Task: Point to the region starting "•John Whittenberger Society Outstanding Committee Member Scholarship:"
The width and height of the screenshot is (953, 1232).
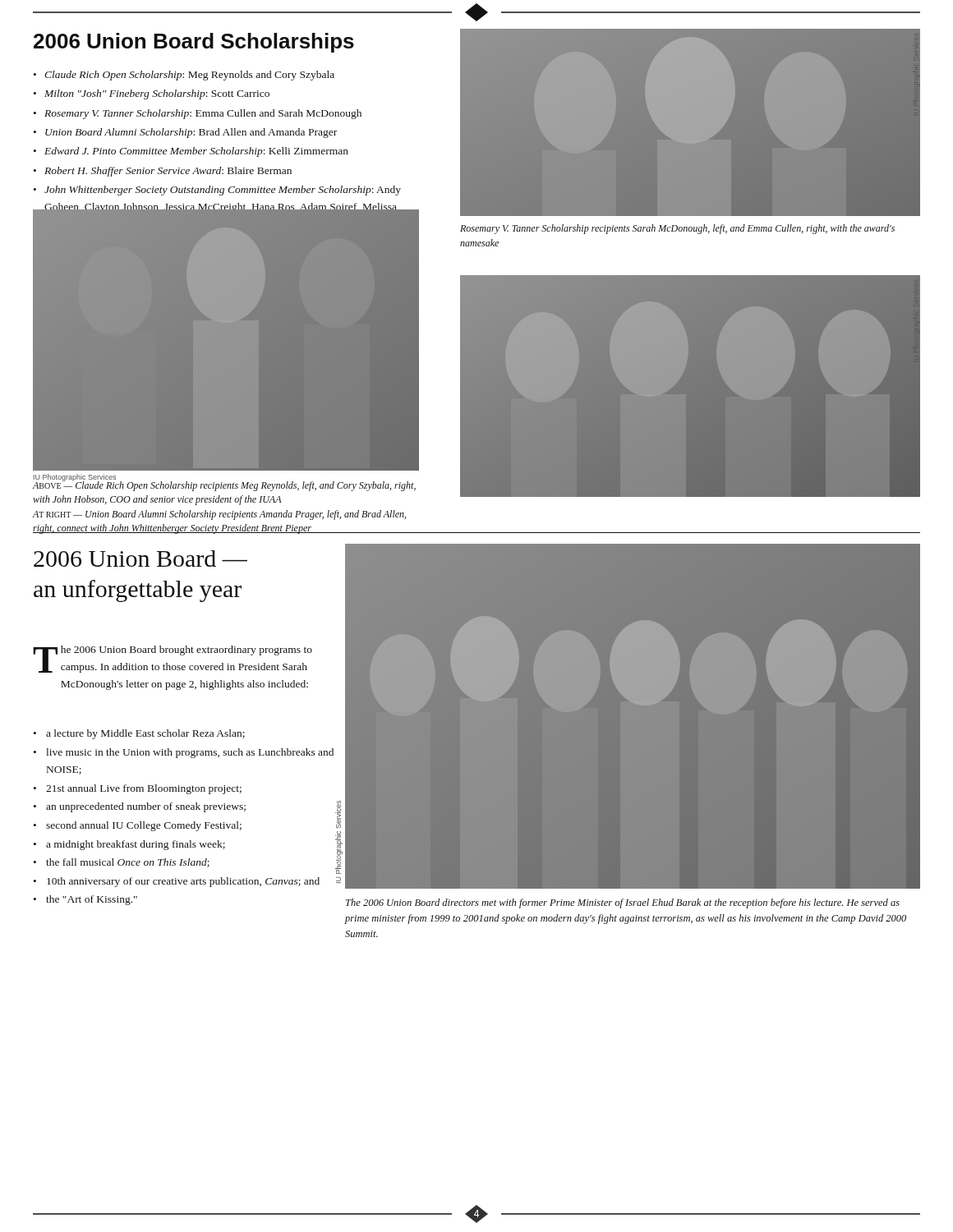Action: [x=217, y=206]
